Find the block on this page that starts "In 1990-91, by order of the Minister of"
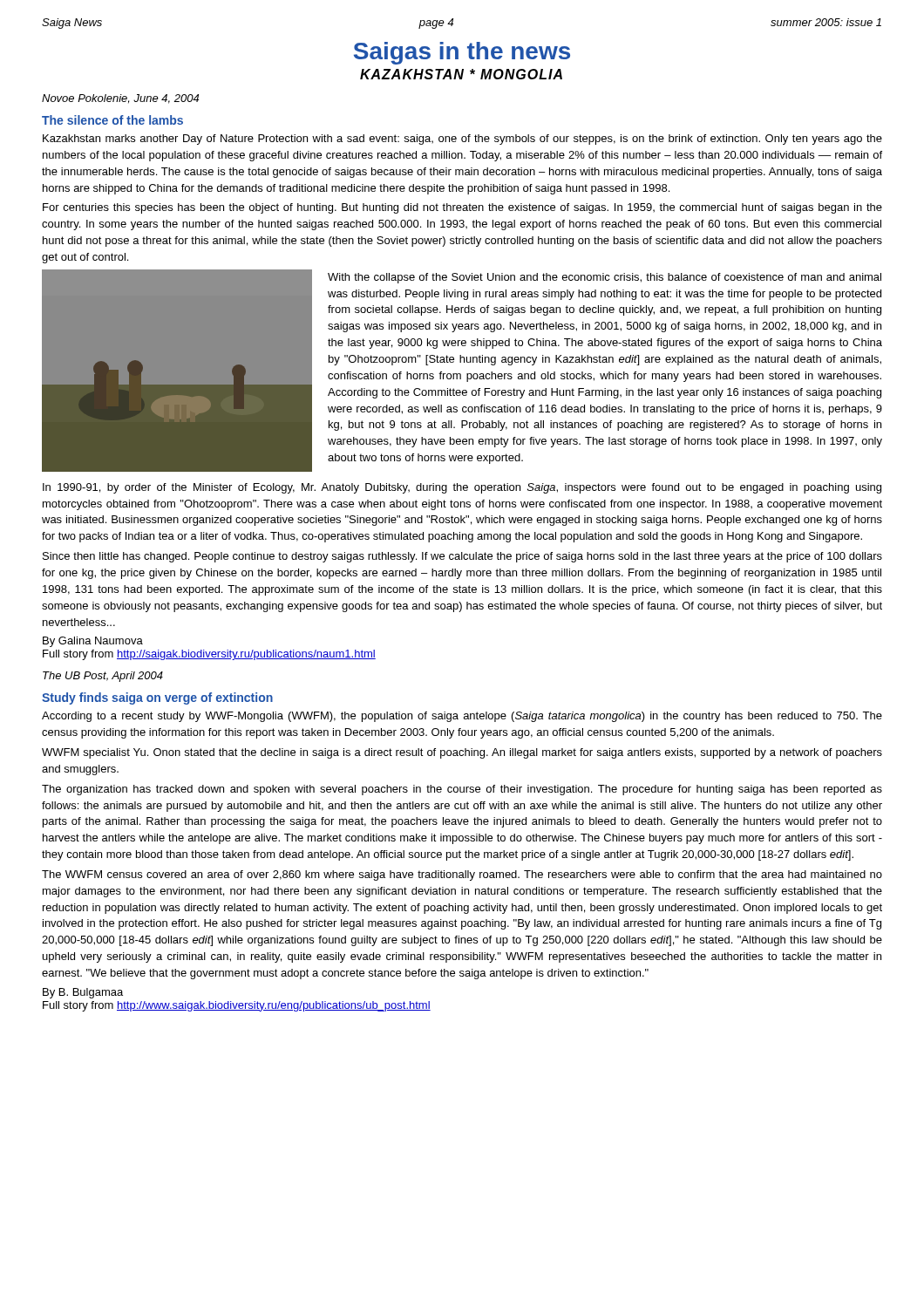The height and width of the screenshot is (1308, 924). coord(462,511)
